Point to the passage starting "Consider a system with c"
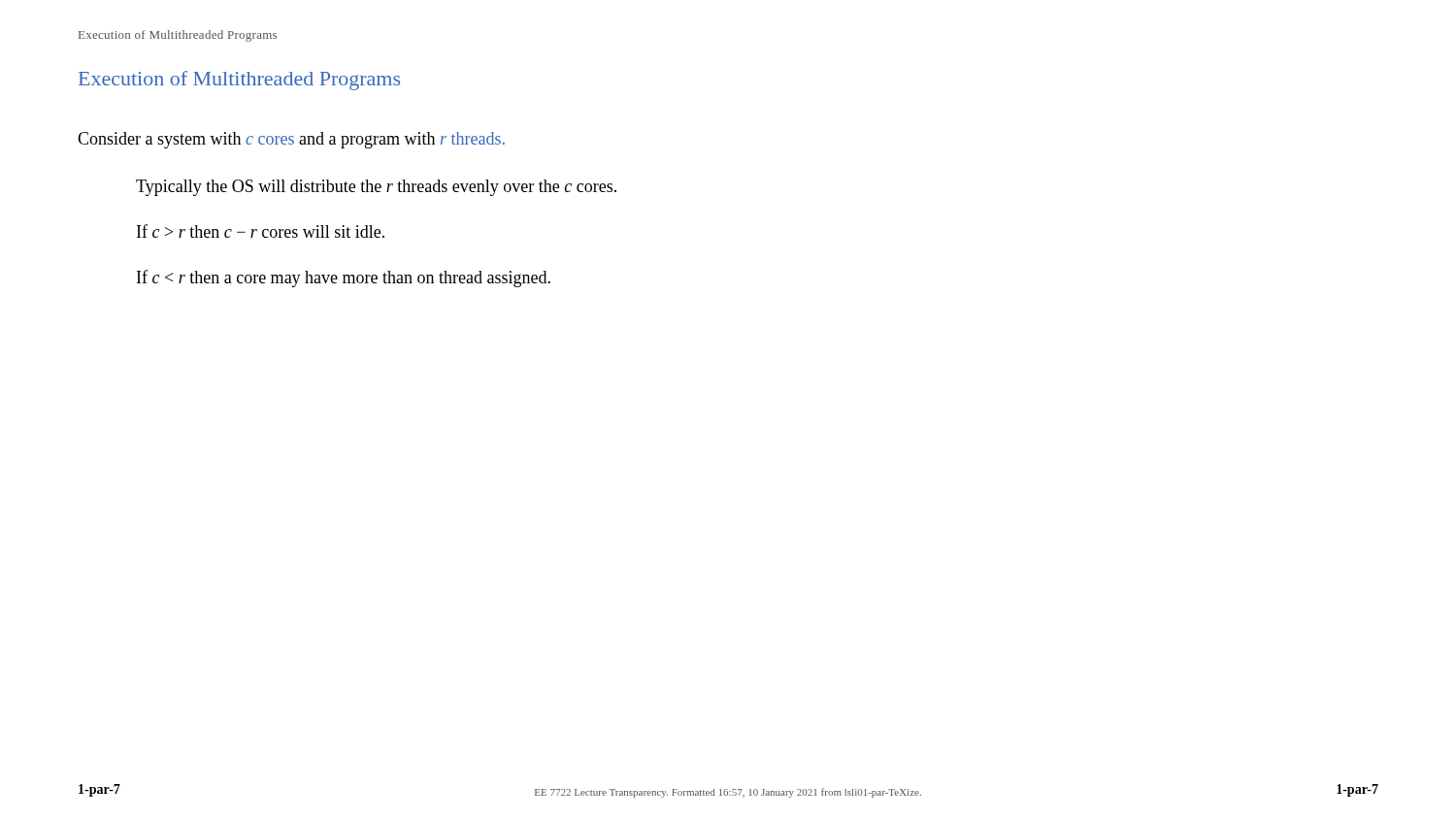Viewport: 1456px width, 819px height. (x=292, y=139)
